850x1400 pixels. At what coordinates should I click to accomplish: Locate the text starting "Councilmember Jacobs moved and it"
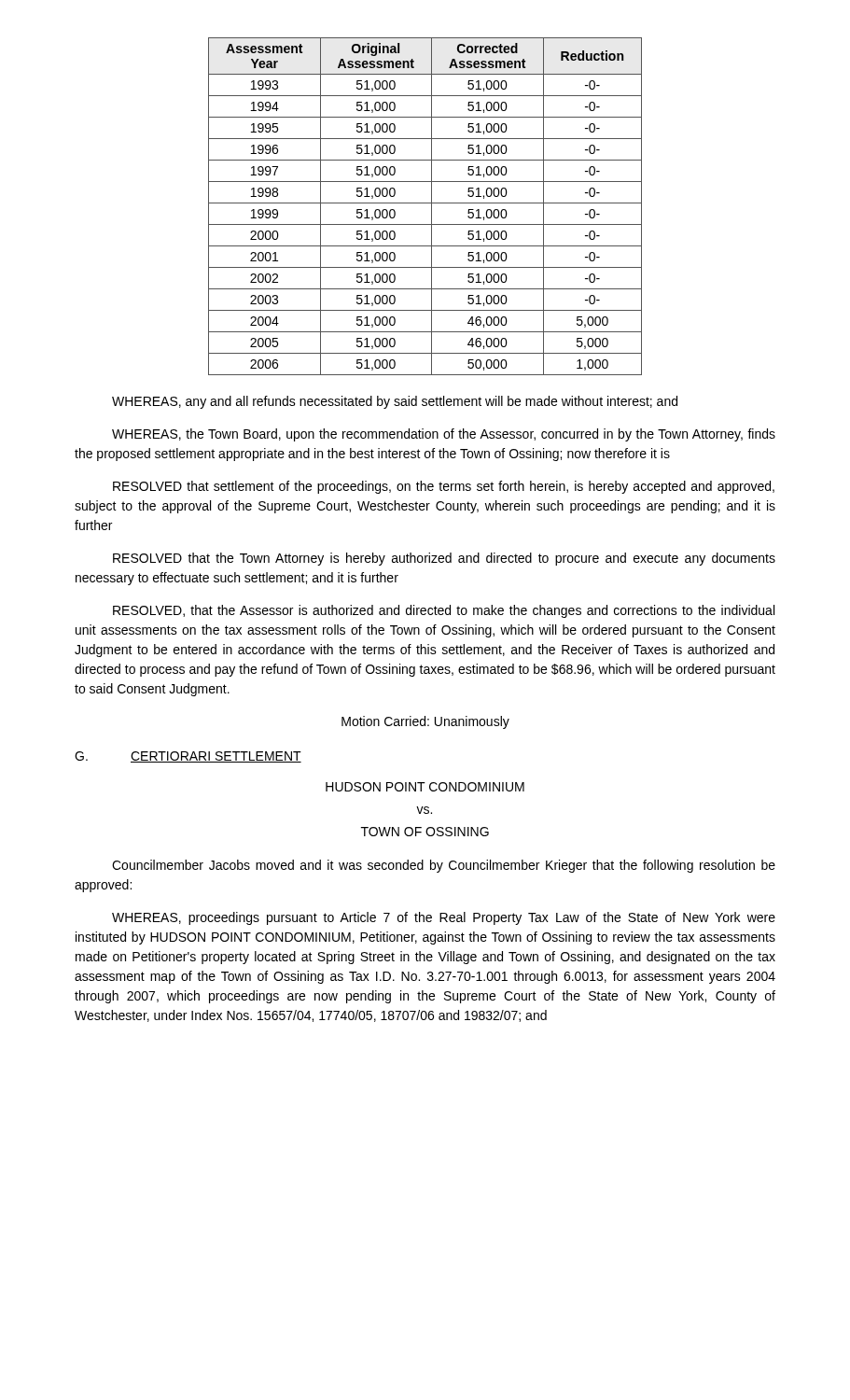425,875
